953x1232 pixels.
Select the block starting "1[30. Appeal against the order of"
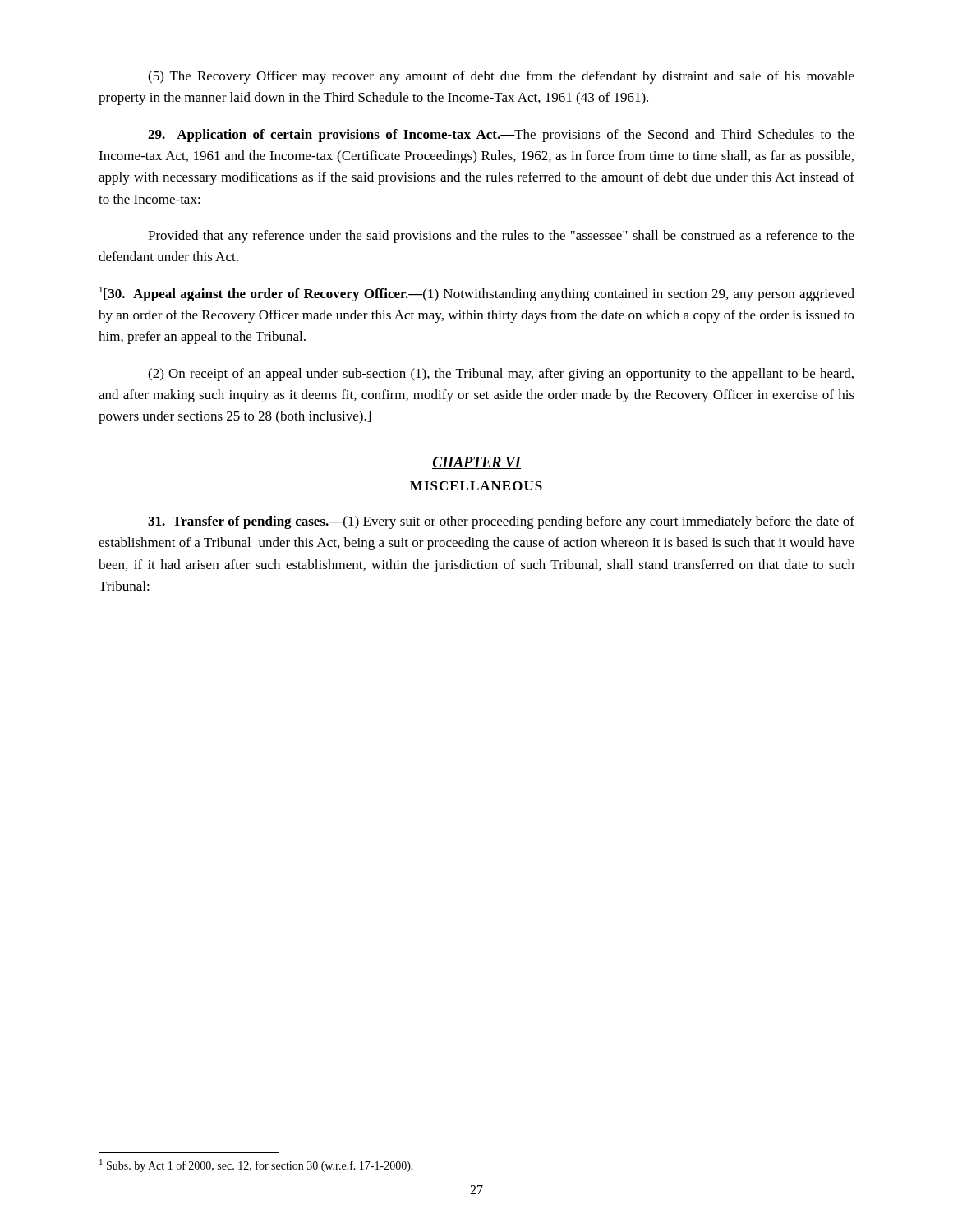coord(476,314)
